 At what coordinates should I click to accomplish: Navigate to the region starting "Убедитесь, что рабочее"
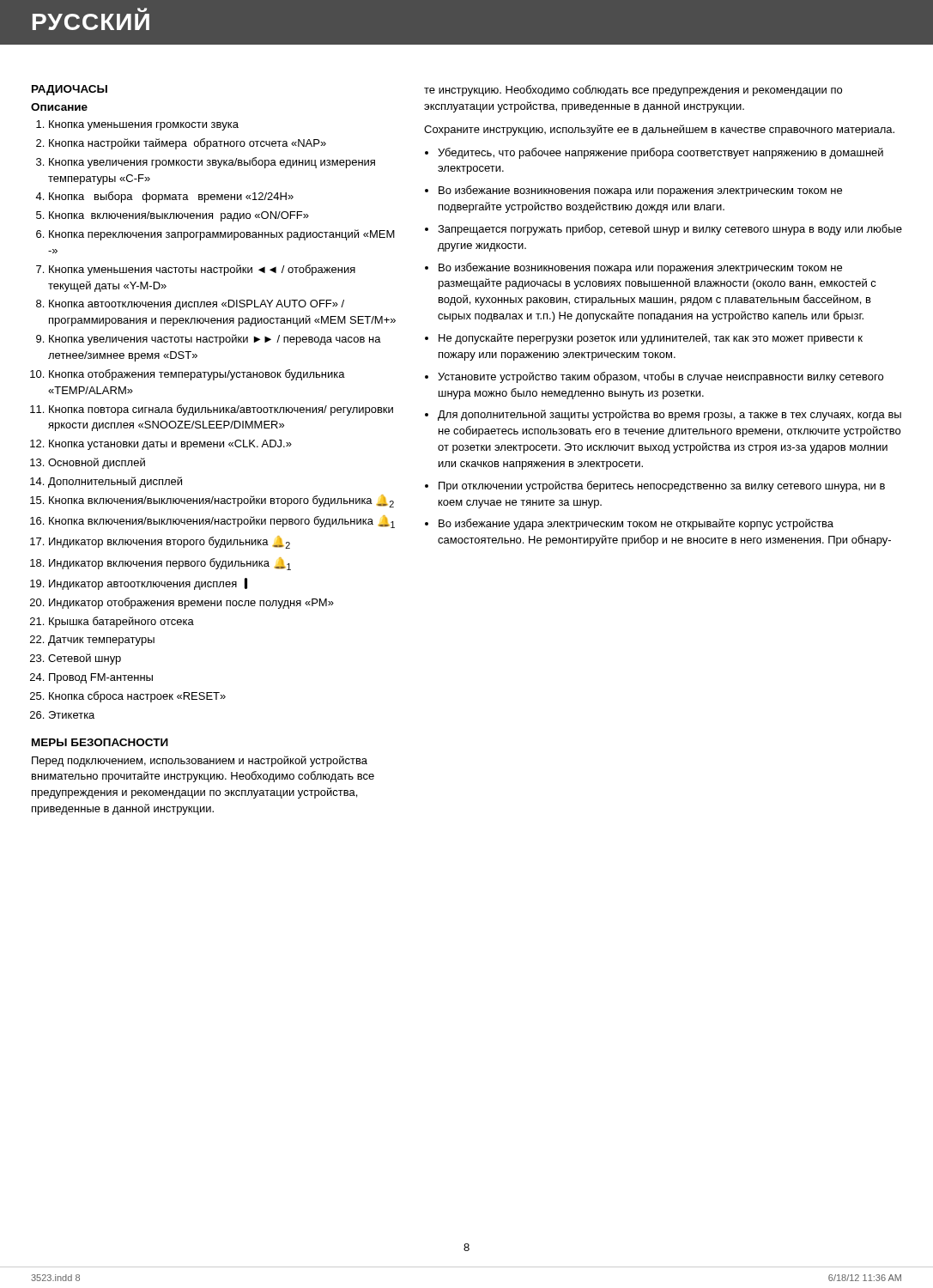[670, 161]
